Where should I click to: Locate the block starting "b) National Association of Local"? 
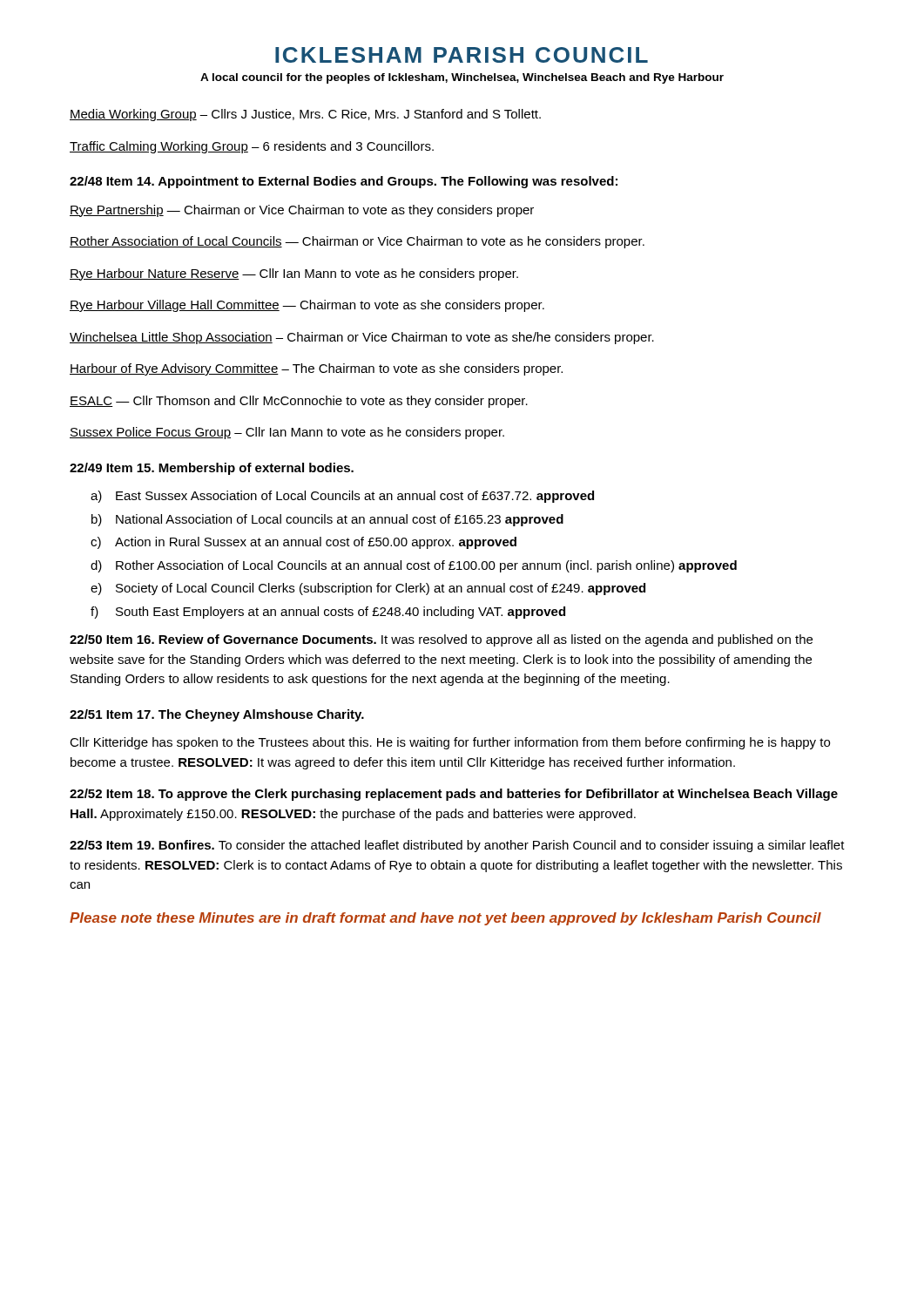click(x=472, y=519)
